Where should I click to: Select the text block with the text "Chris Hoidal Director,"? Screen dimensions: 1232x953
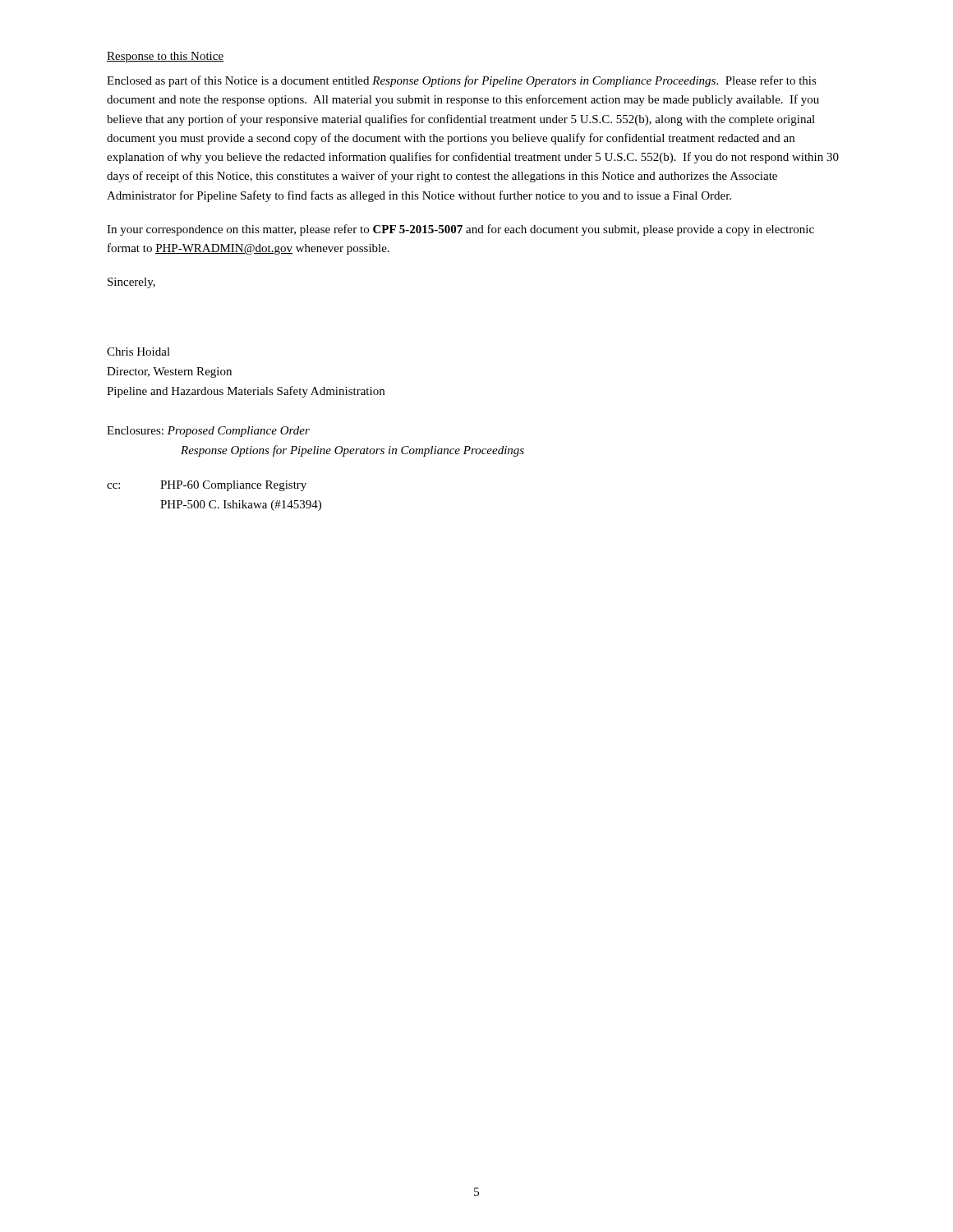click(x=138, y=352)
